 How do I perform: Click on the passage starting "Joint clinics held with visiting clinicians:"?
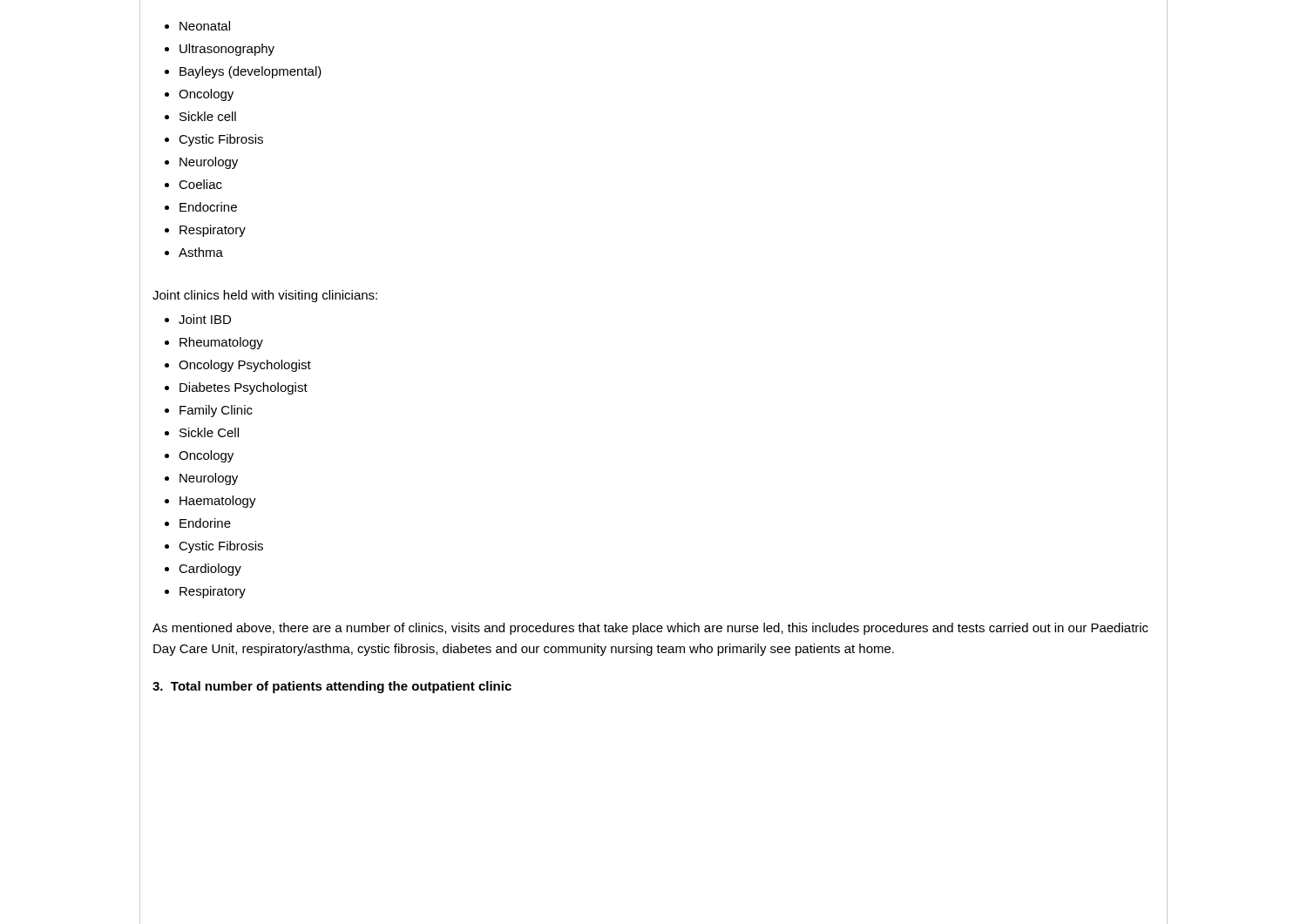coord(265,295)
